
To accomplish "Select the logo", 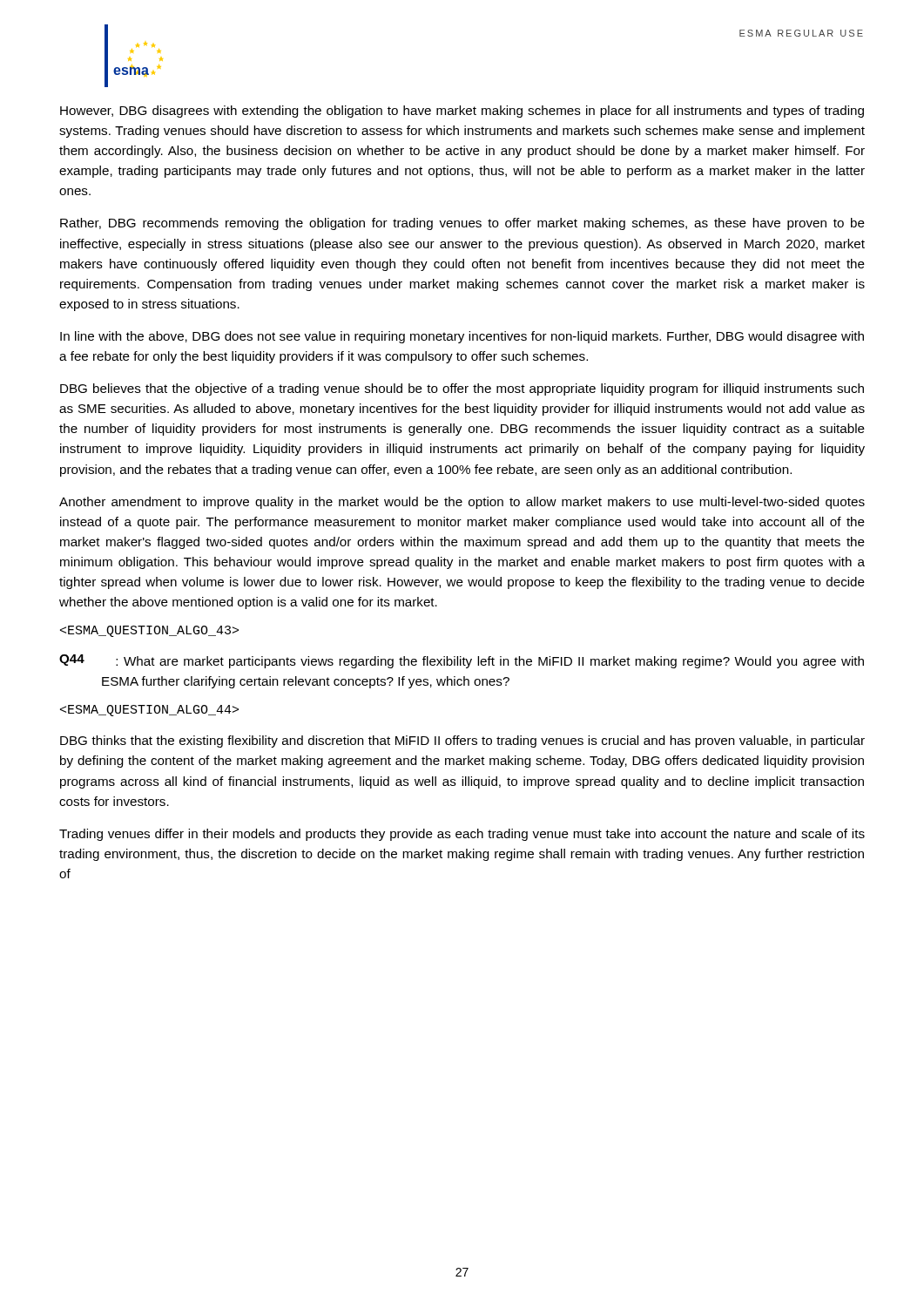I will pyautogui.click(x=144, y=56).
